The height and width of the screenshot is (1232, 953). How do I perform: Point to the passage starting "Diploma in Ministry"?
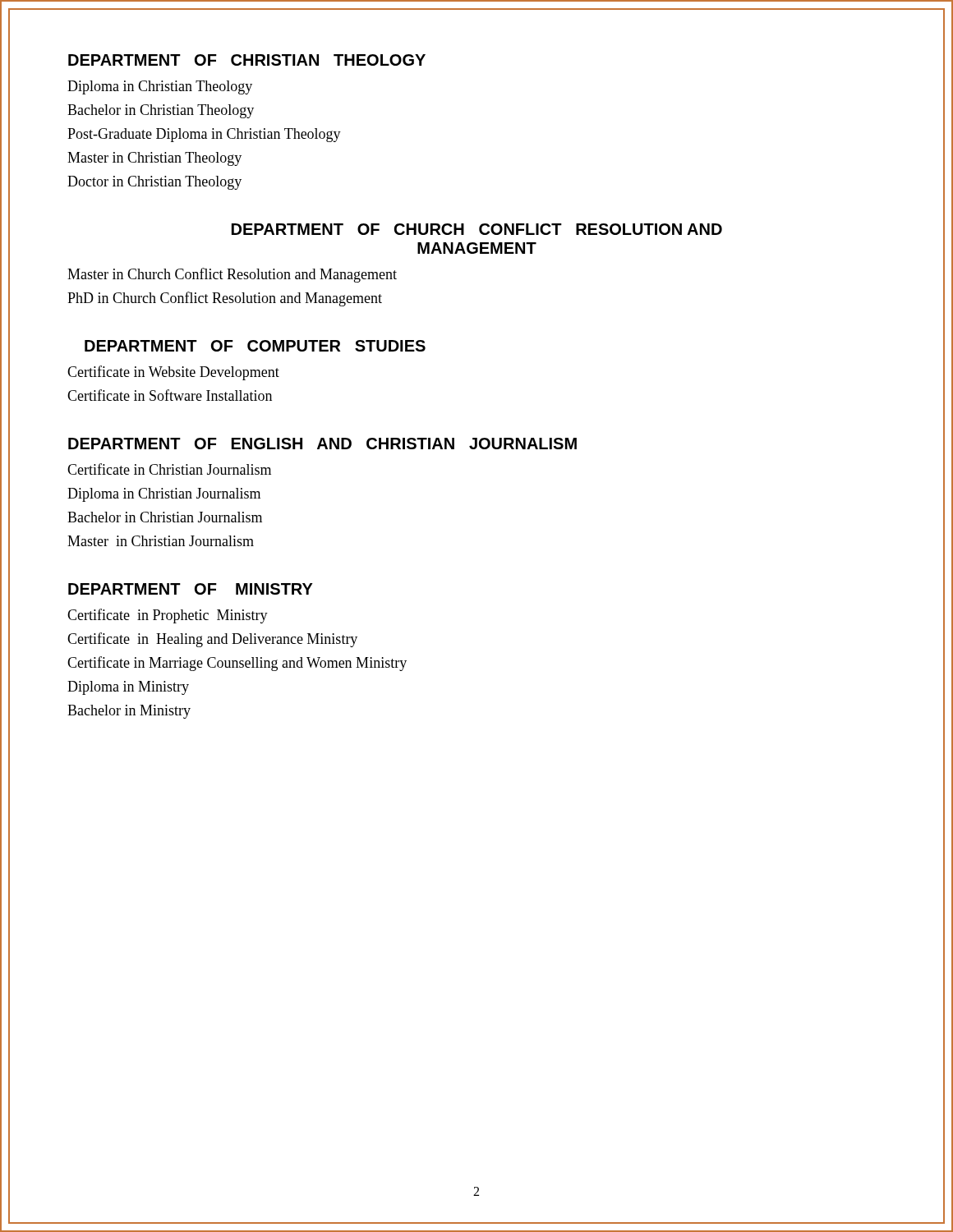click(x=128, y=687)
